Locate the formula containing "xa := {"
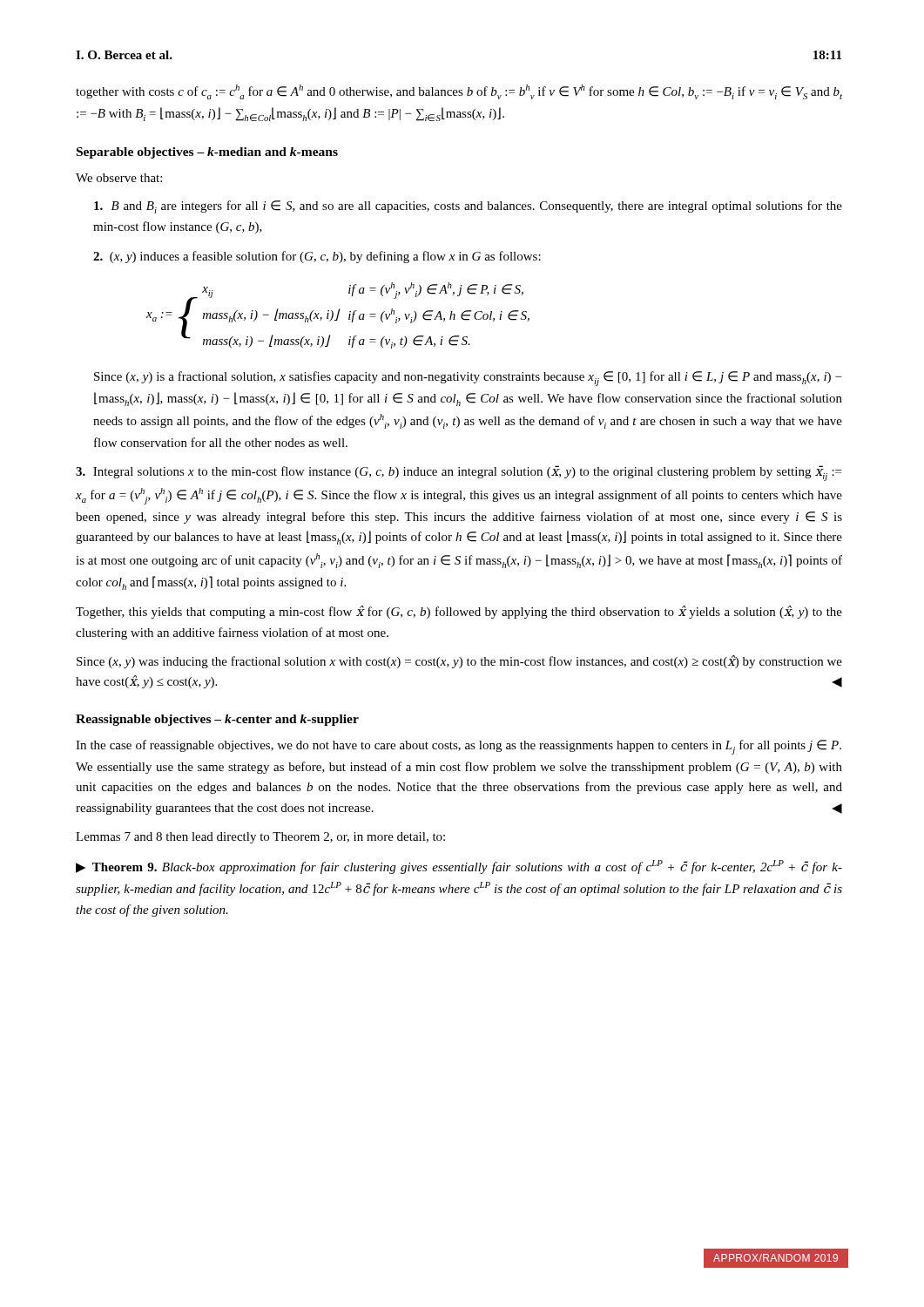Viewport: 924px width, 1307px height. click(338, 315)
